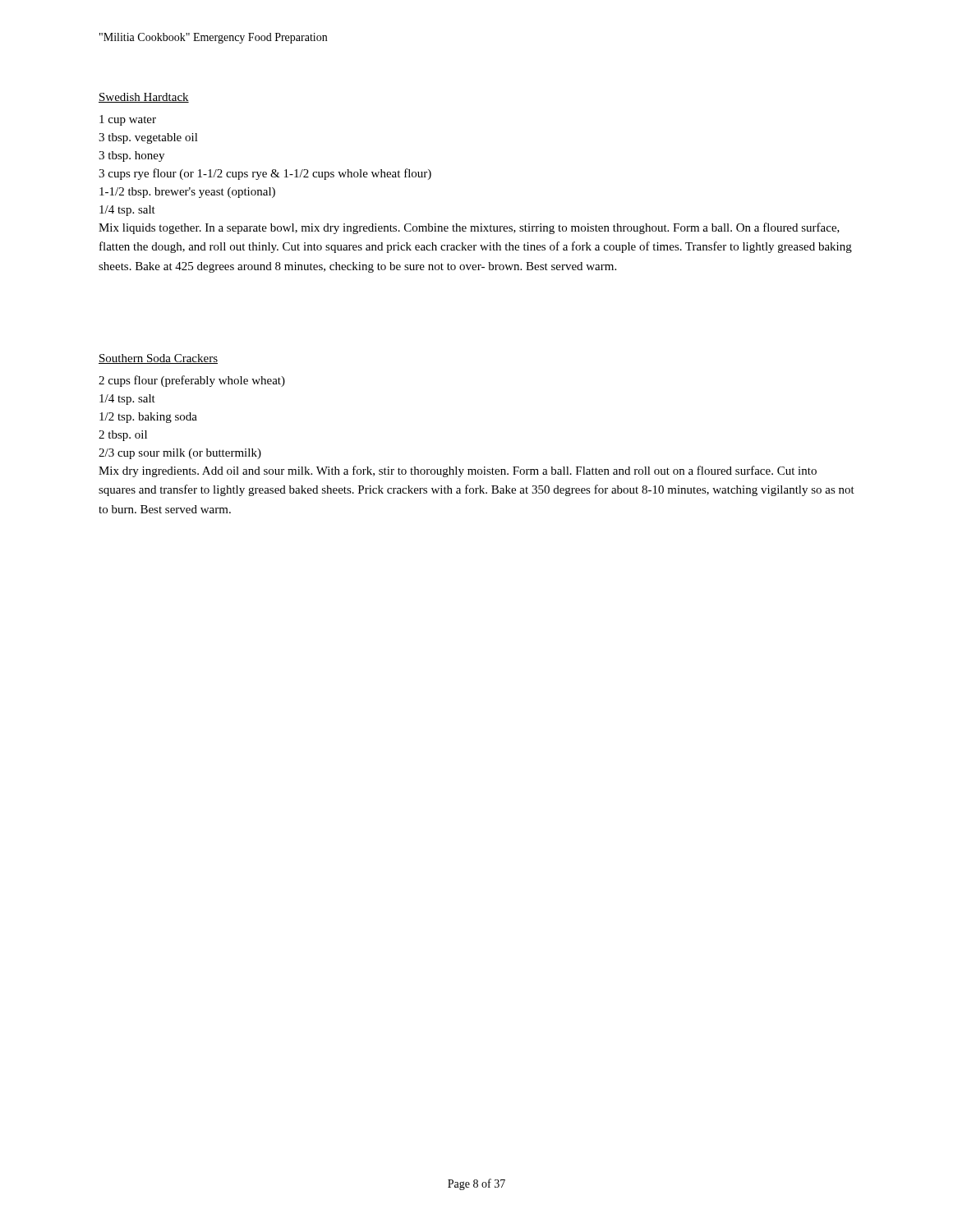The height and width of the screenshot is (1232, 953).
Task: Find the text starting "3 tbsp. honey"
Action: 131,156
